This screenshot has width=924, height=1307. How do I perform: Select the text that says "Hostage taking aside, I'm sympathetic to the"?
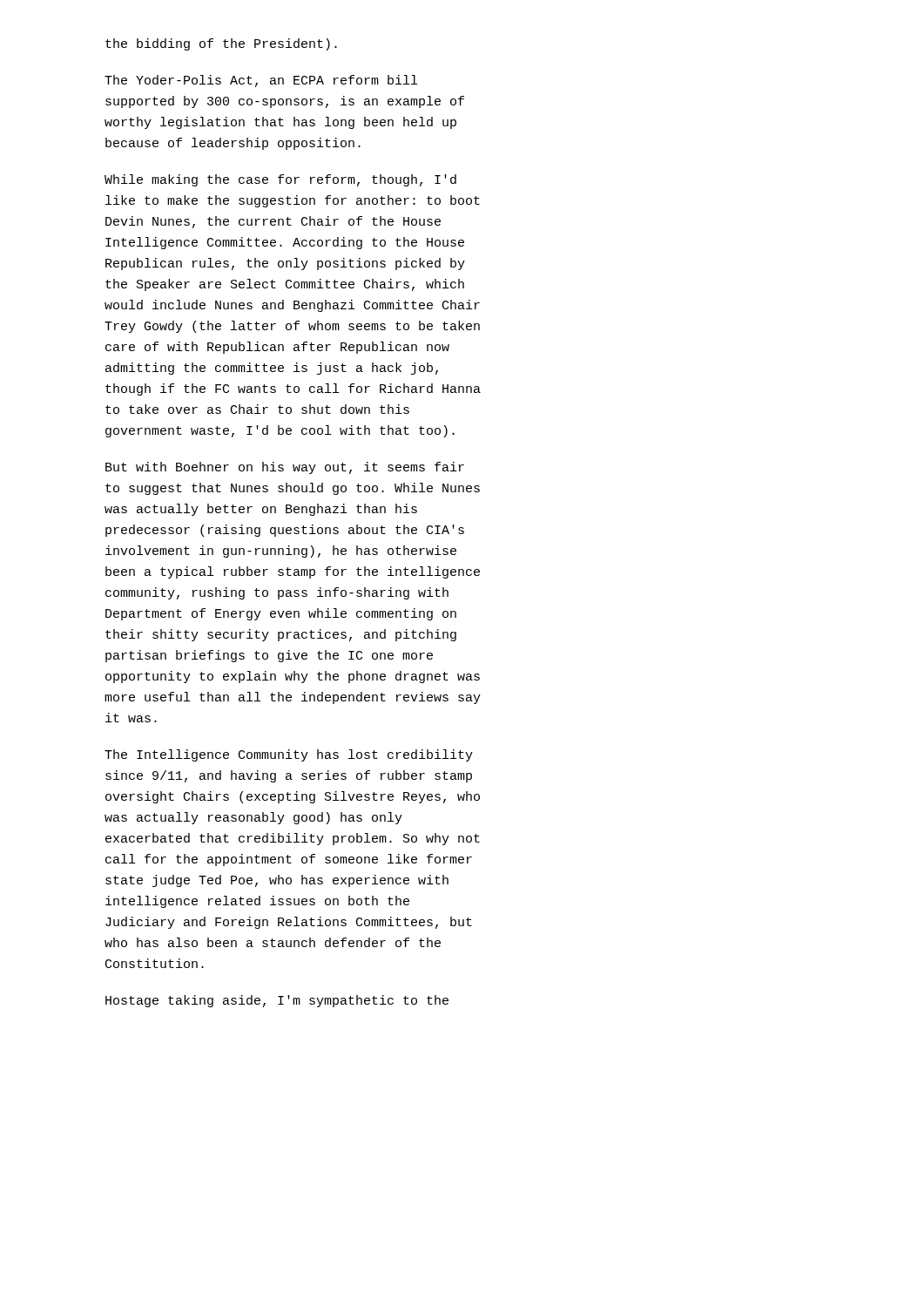277,1002
